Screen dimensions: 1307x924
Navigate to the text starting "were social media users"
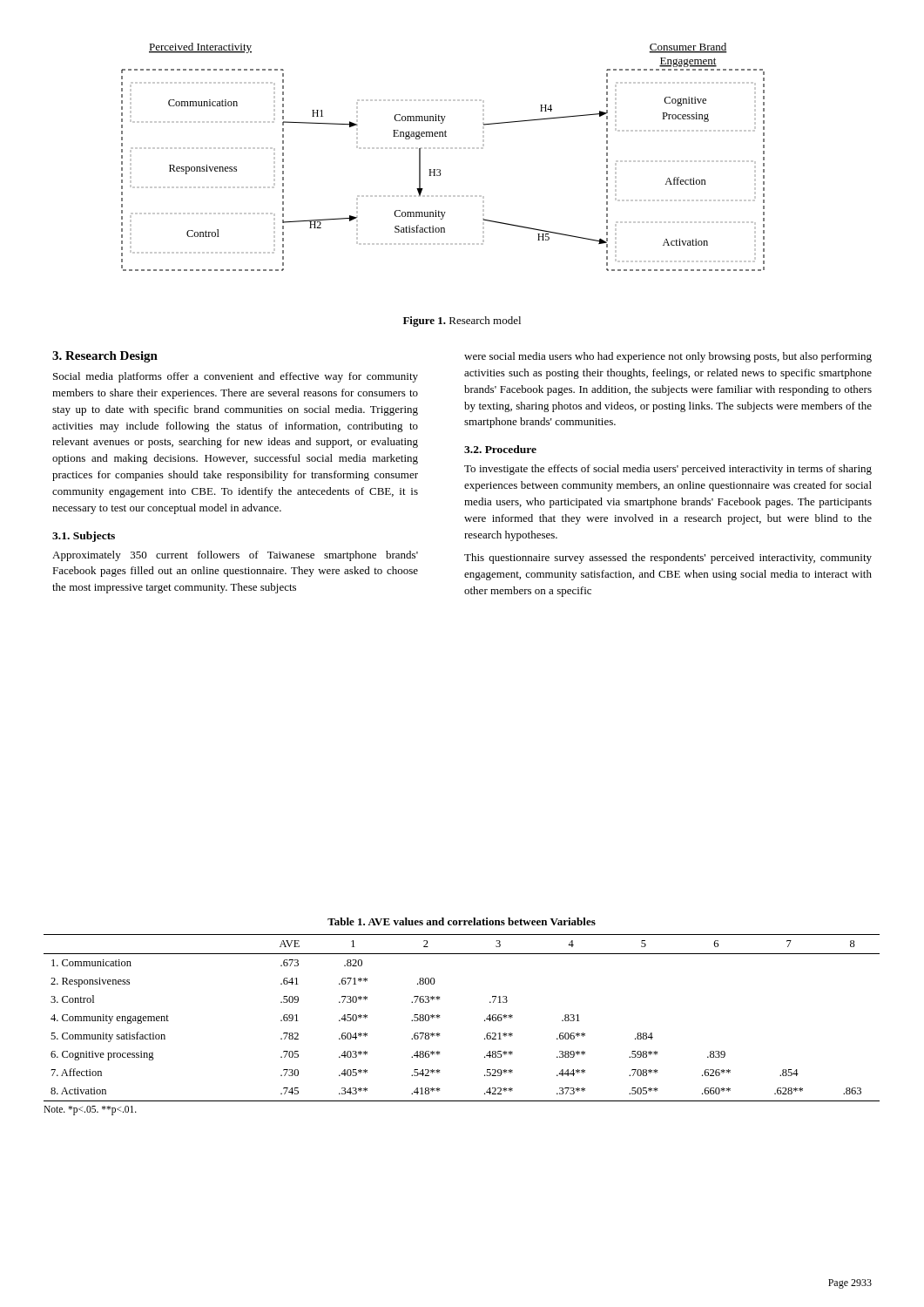(668, 390)
